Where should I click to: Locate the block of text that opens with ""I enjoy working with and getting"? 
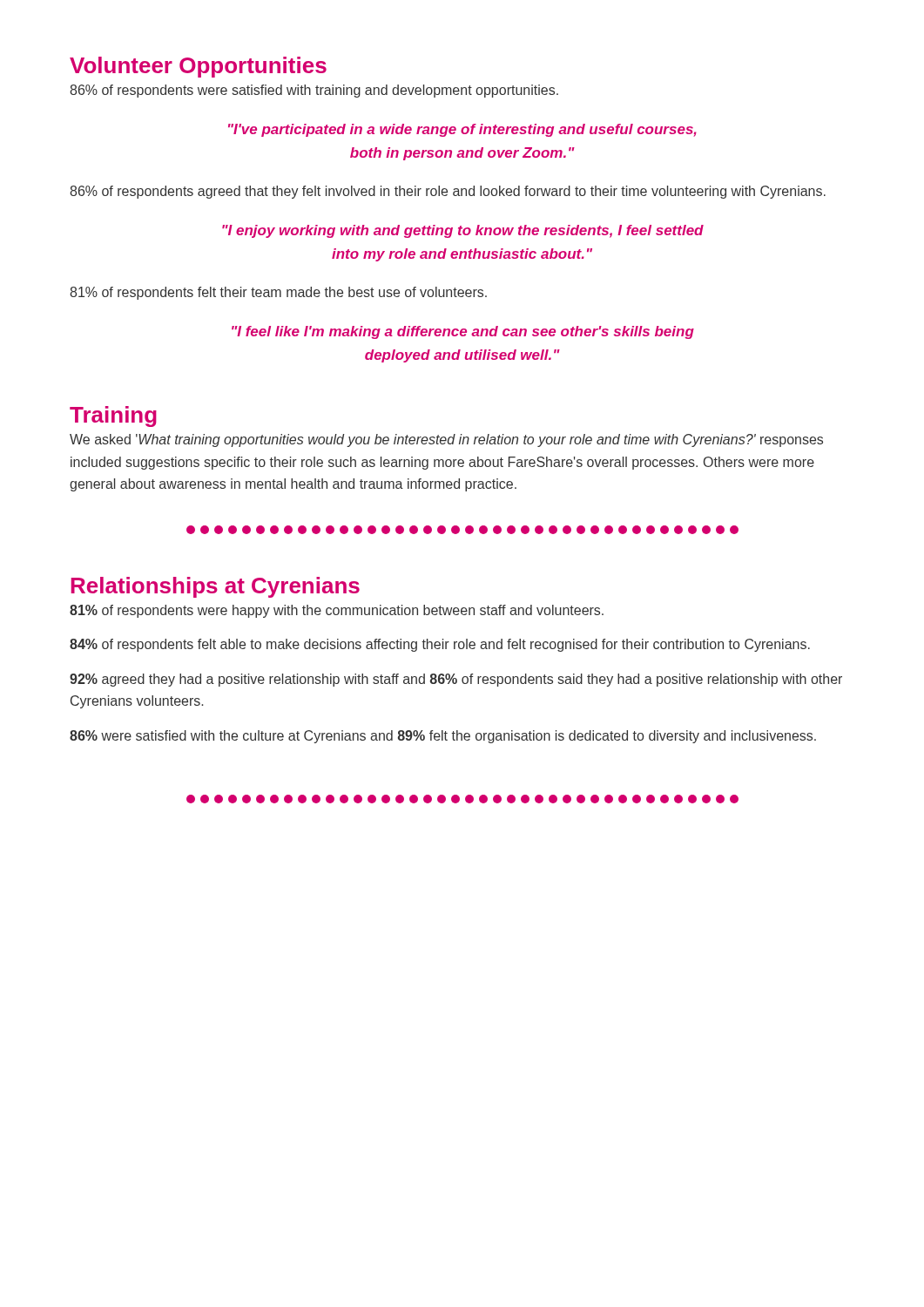point(462,242)
